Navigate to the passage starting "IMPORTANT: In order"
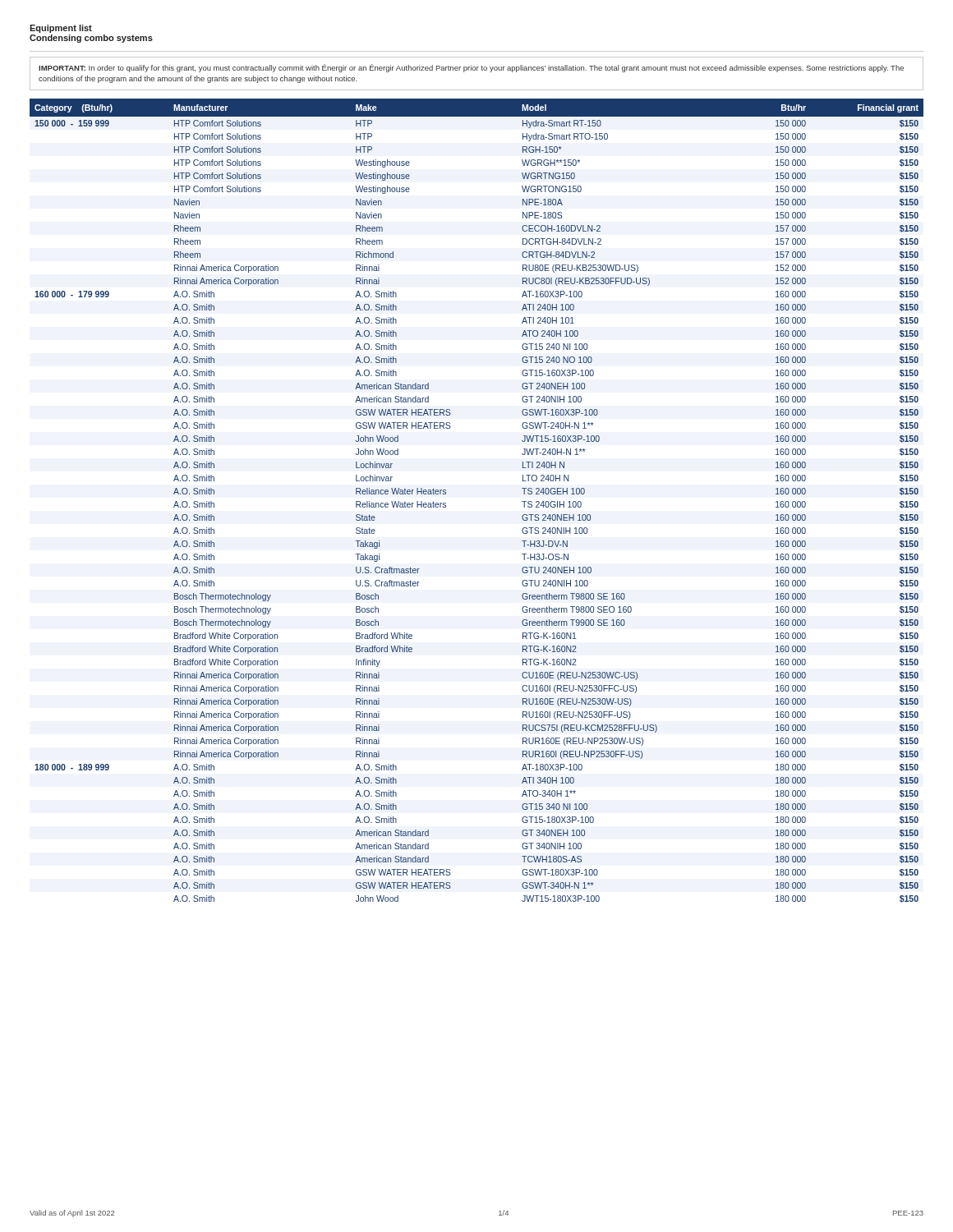 coord(471,73)
